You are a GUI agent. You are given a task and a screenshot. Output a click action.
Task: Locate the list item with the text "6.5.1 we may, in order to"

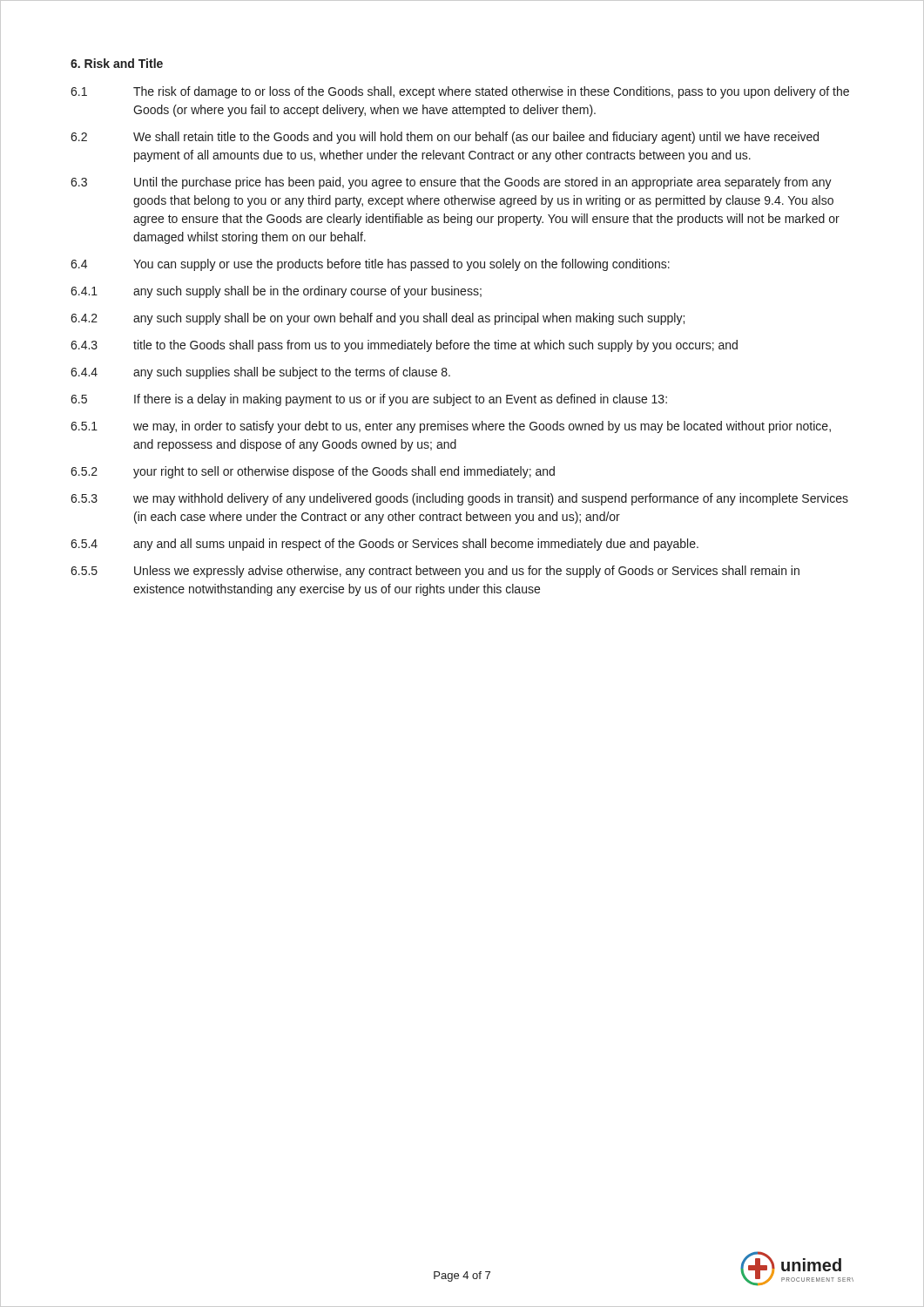pos(462,436)
